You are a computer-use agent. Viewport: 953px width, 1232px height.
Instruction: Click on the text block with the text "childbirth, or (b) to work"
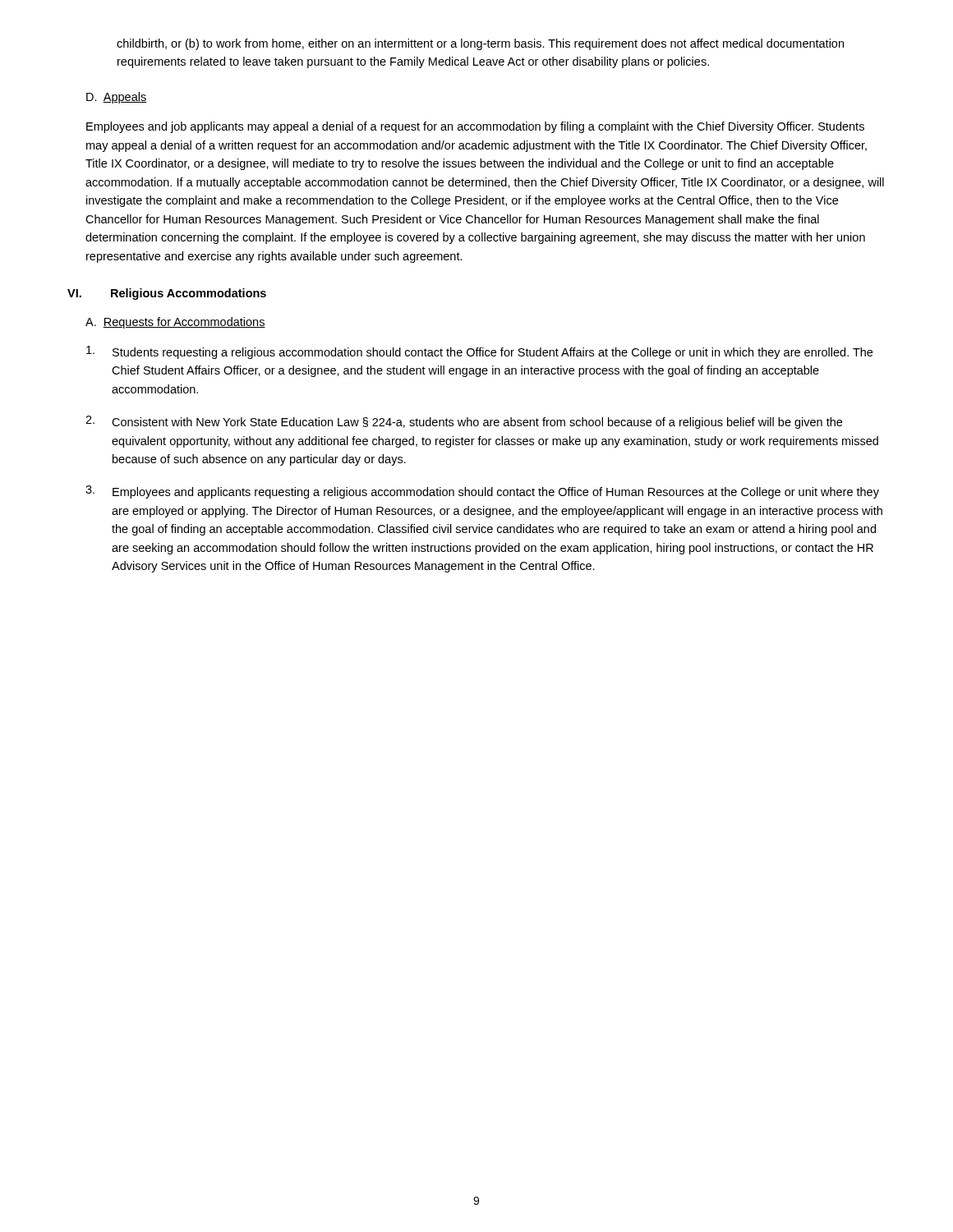coord(481,53)
